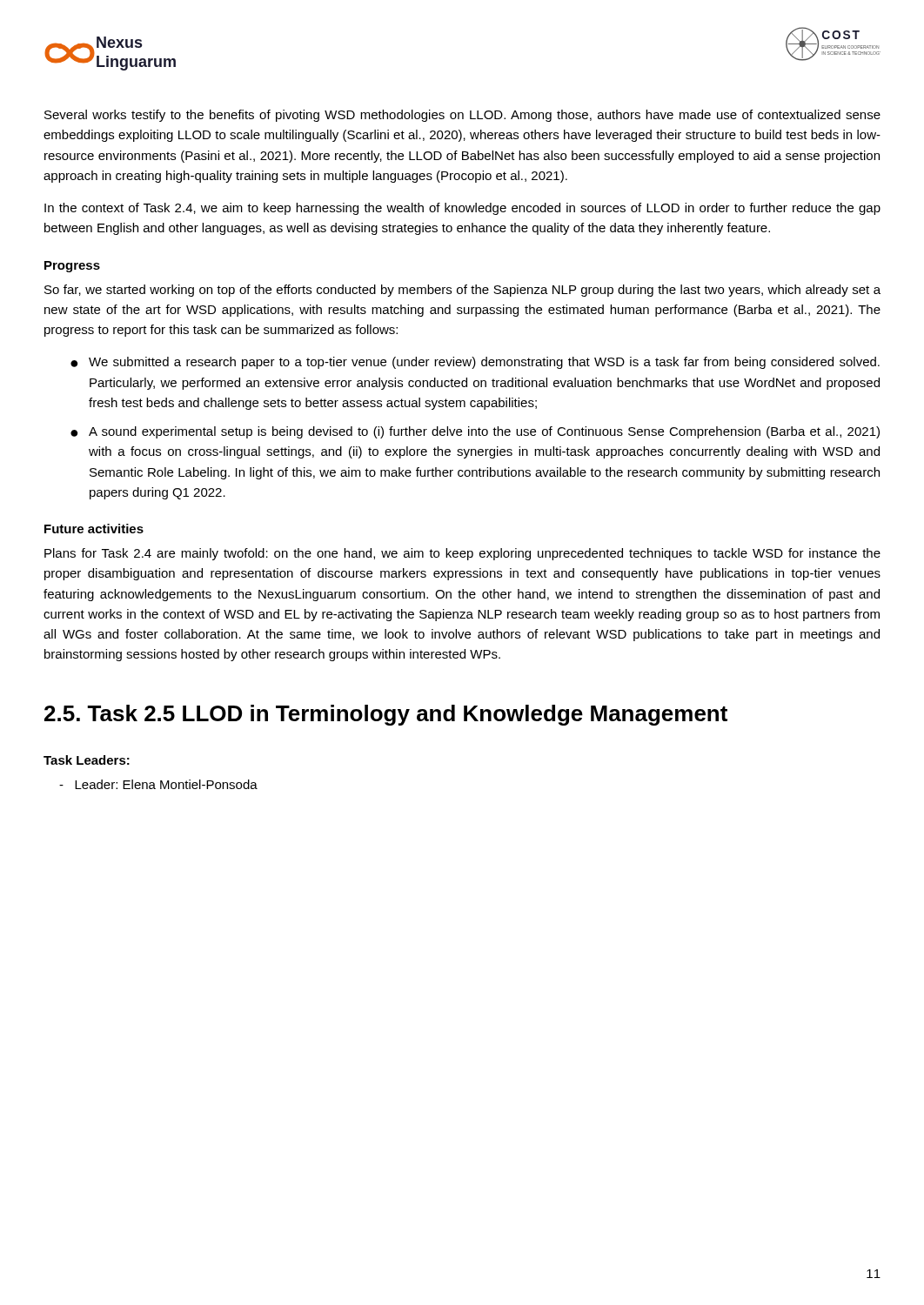Point to the block starting "Future activities"
Image resolution: width=924 pixels, height=1305 pixels.
(x=94, y=529)
